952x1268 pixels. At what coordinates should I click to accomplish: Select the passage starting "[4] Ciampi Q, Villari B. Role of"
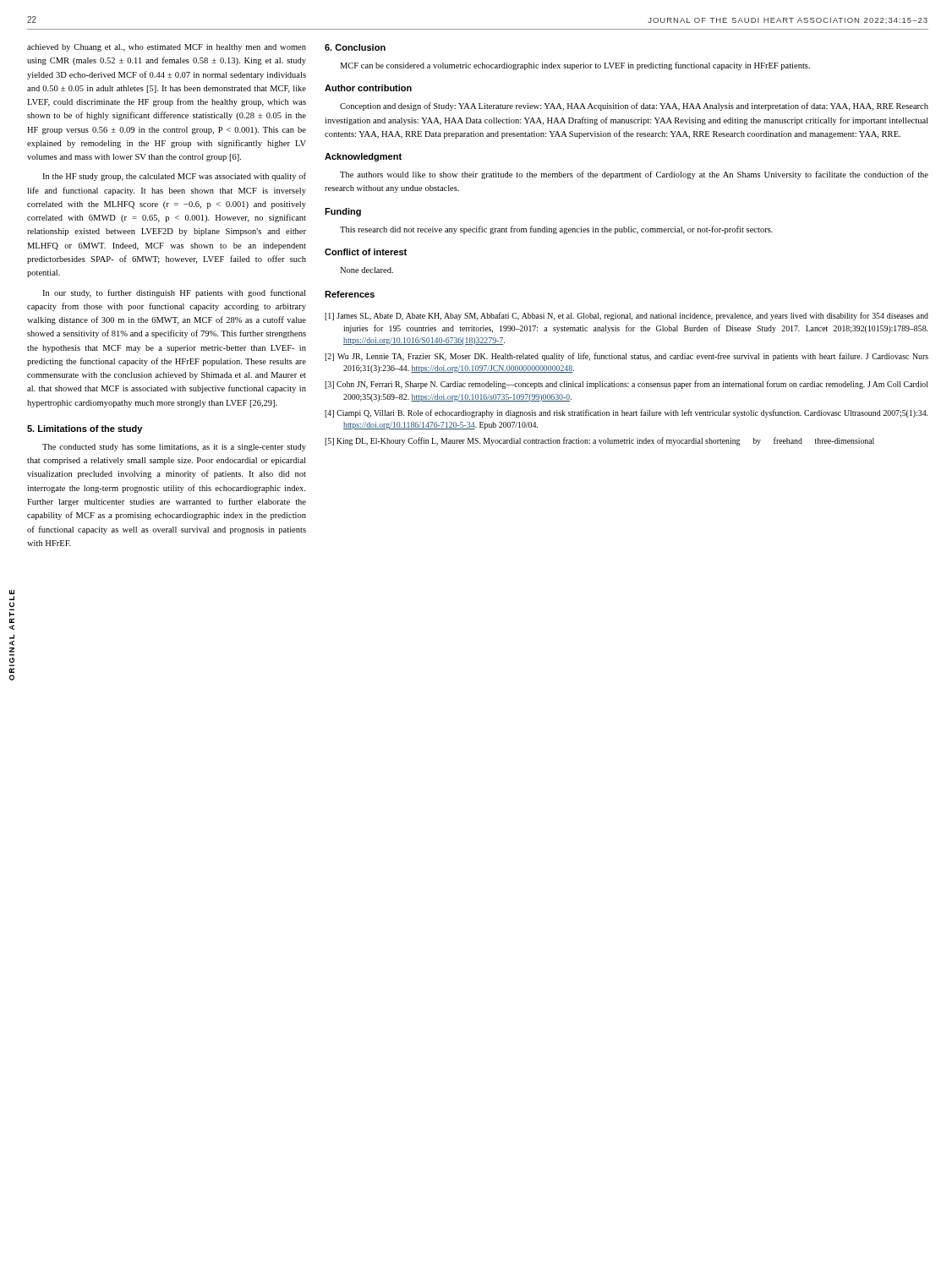[x=626, y=419]
